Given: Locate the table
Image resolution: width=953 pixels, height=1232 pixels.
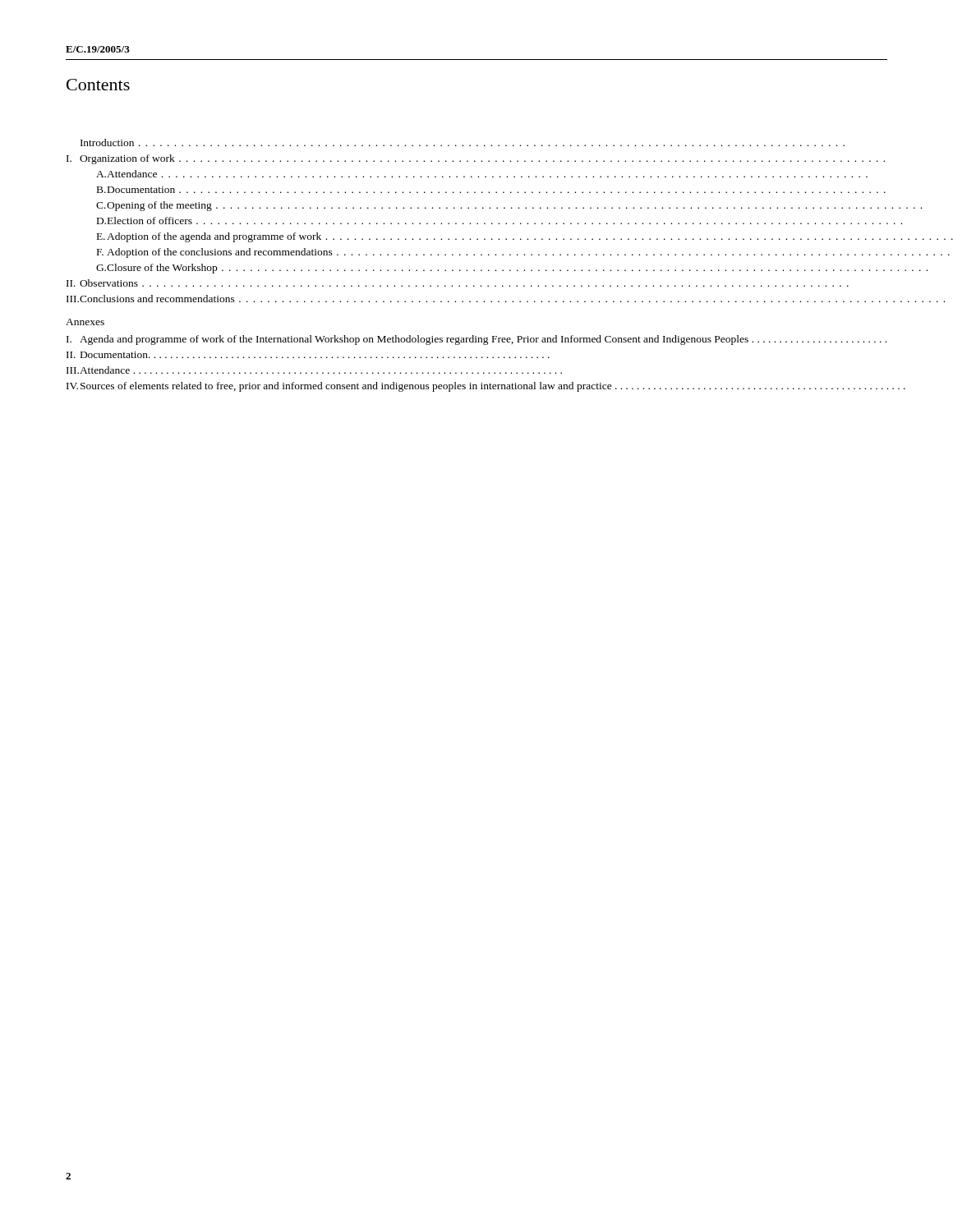Looking at the screenshot, I should 476,257.
